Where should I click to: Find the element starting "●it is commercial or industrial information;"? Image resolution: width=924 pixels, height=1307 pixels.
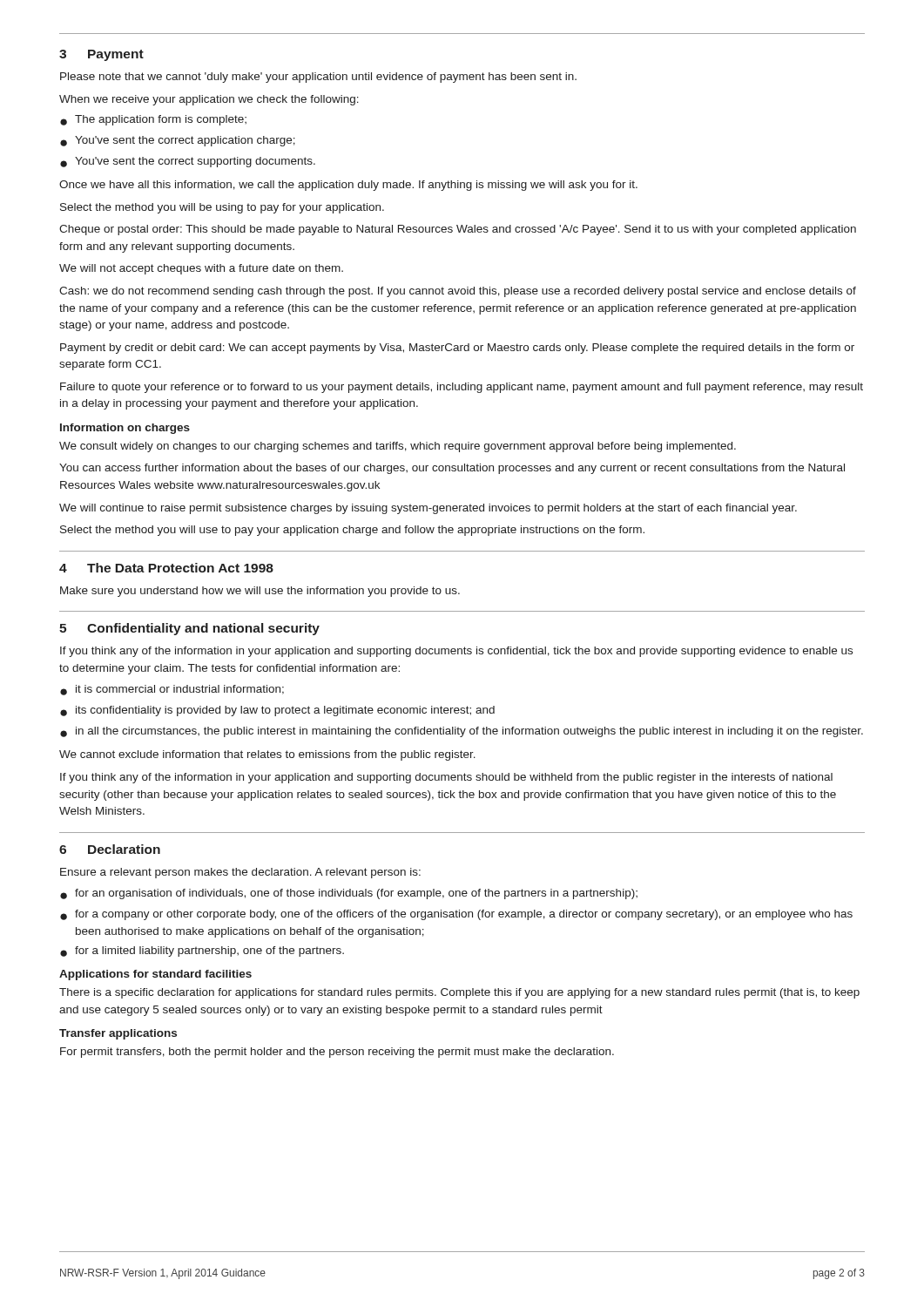[x=172, y=690]
